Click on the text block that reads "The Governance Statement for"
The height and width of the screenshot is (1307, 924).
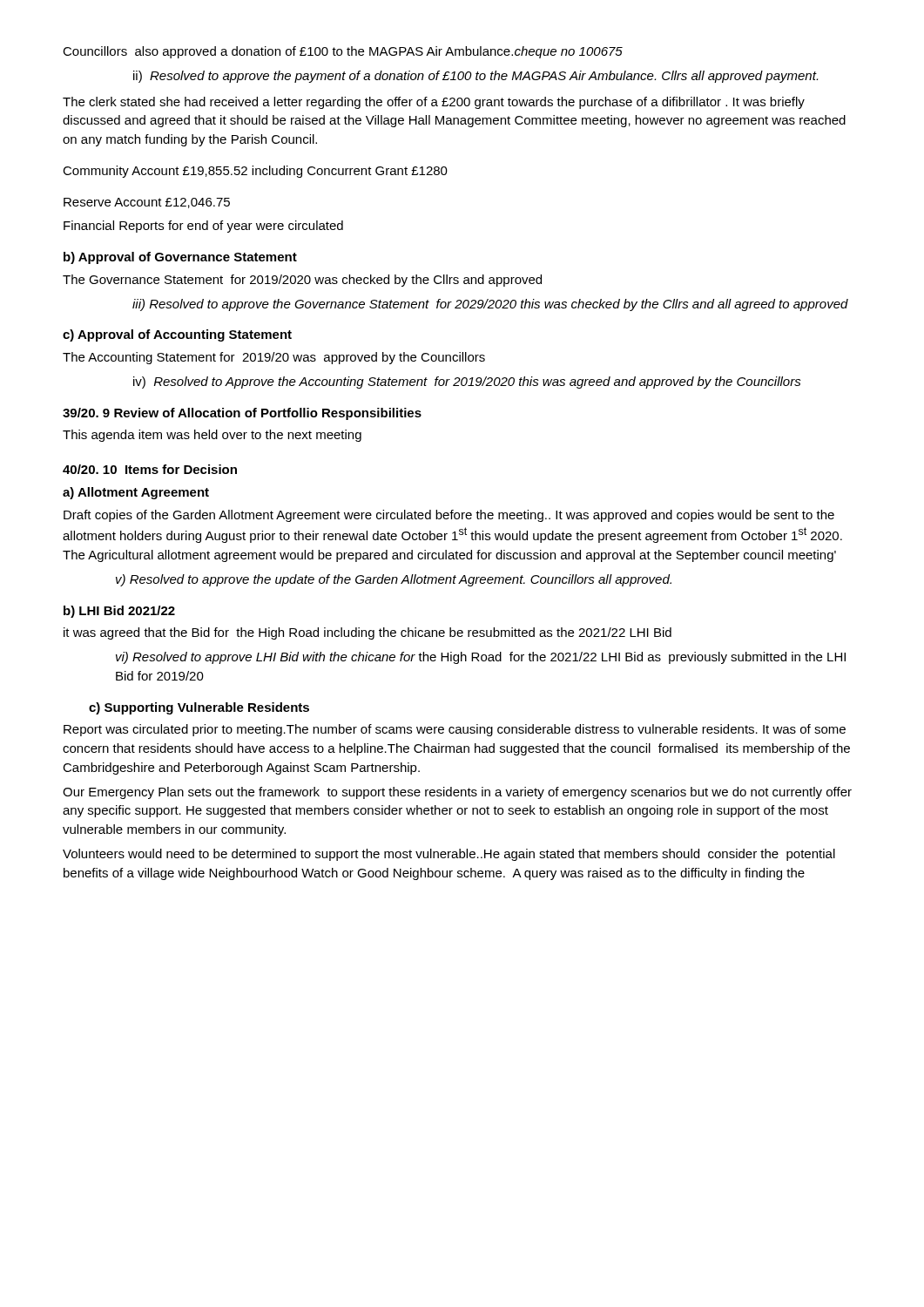pyautogui.click(x=303, y=279)
